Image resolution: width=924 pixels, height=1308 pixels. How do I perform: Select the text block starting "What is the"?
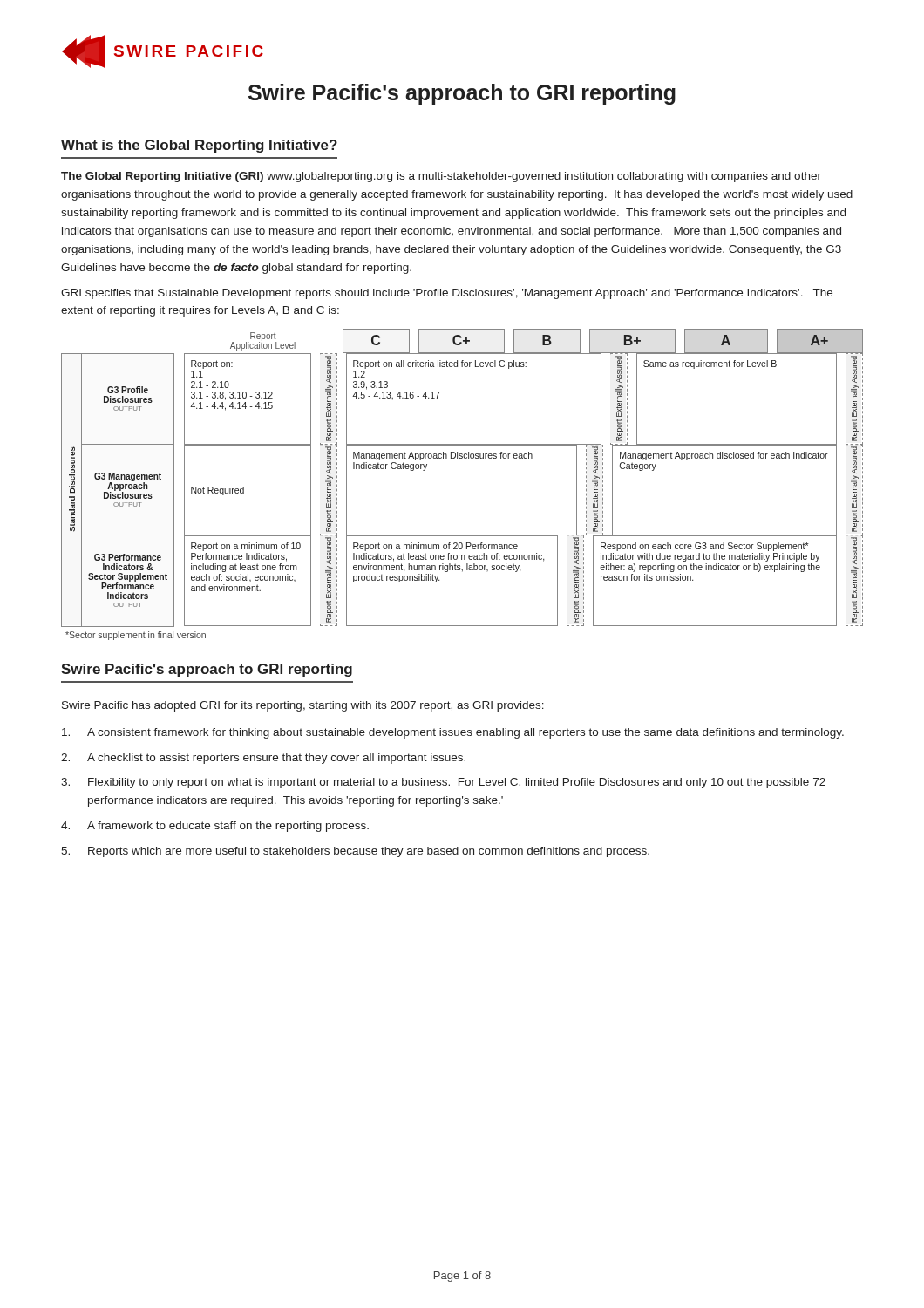coord(199,145)
